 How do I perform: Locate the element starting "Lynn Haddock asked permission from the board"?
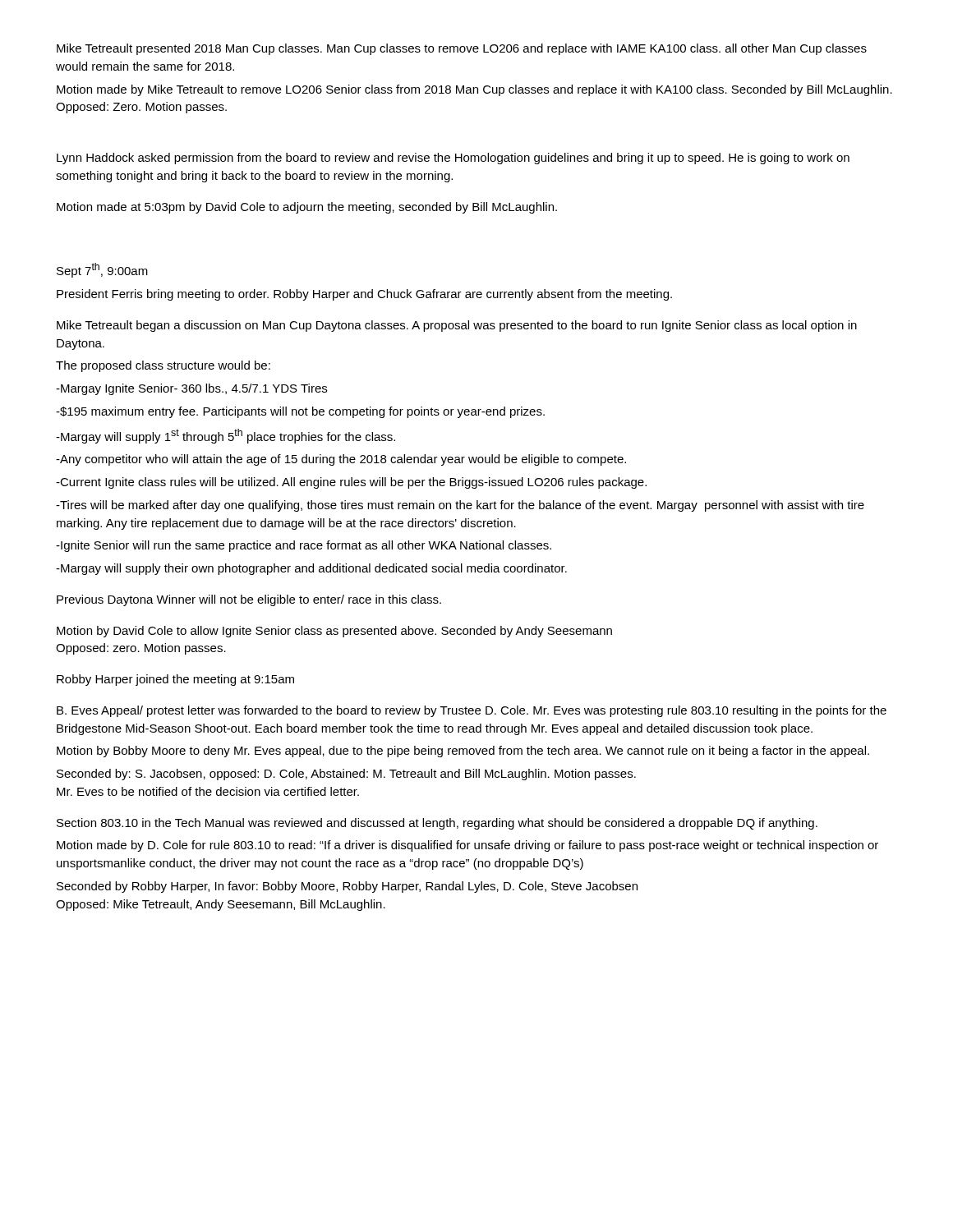tap(476, 167)
